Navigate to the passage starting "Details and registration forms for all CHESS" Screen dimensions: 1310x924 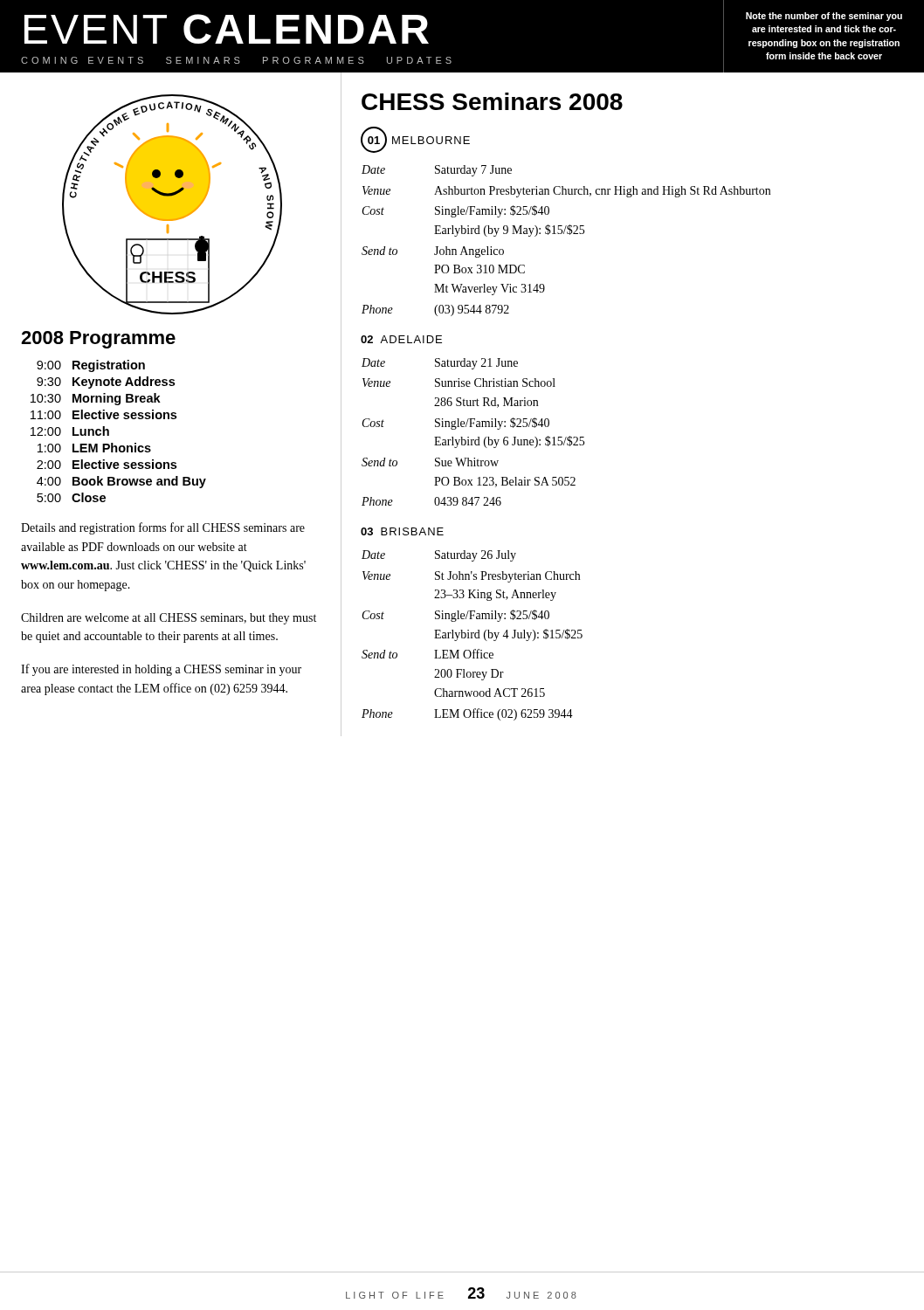(163, 556)
